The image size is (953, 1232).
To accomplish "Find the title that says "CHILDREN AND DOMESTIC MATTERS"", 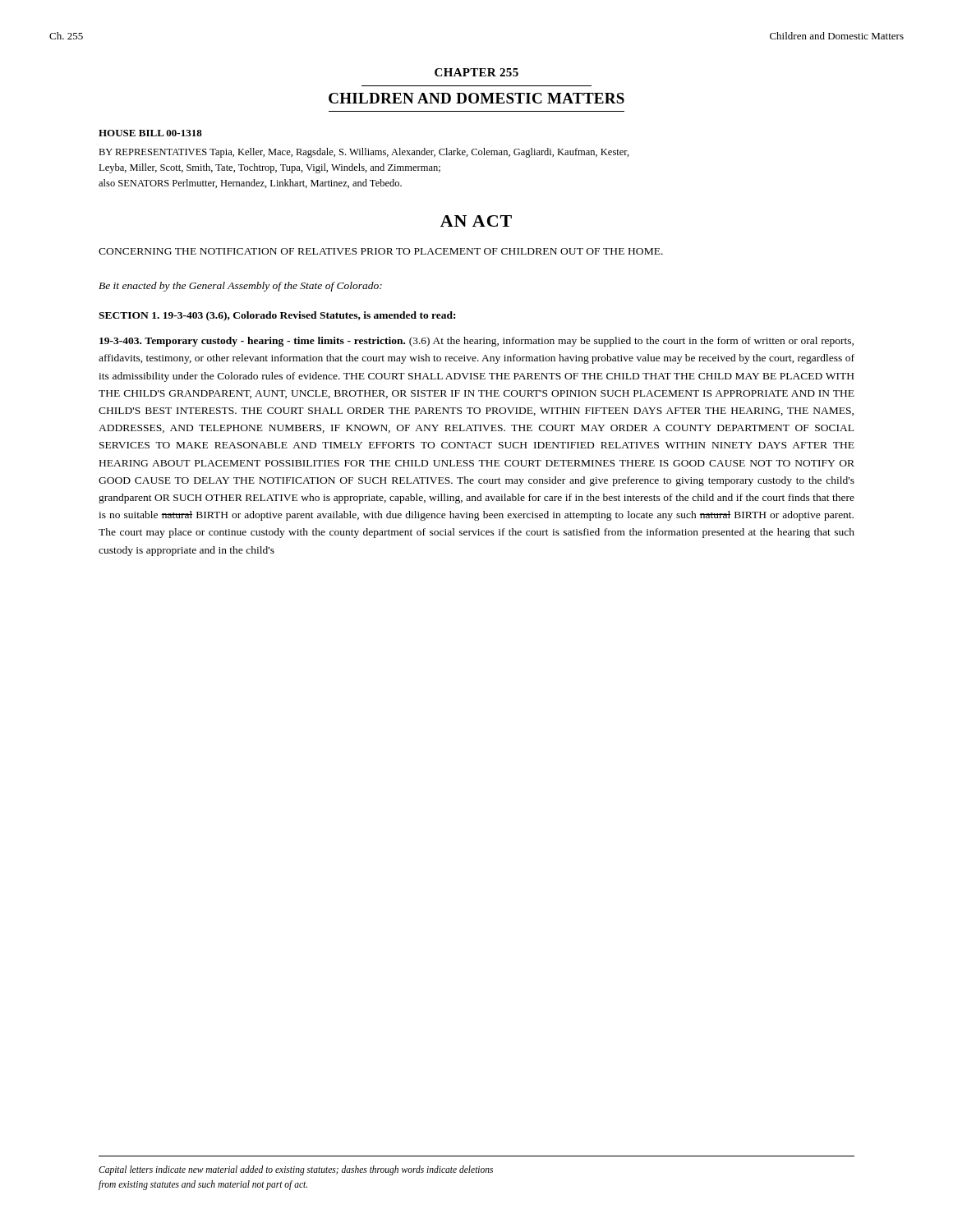I will (476, 98).
